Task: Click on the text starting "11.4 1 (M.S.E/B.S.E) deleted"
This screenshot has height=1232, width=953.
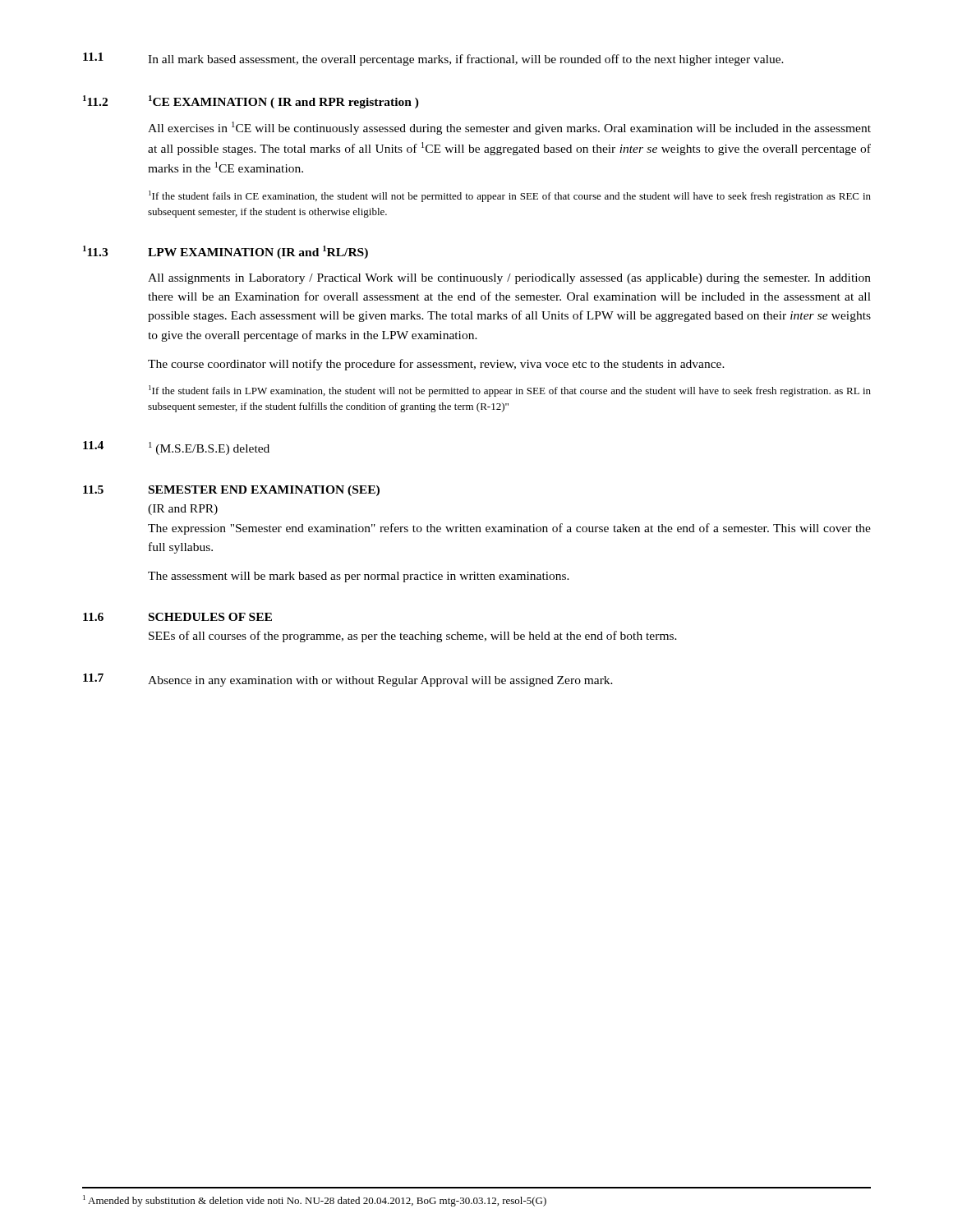Action: pos(176,448)
